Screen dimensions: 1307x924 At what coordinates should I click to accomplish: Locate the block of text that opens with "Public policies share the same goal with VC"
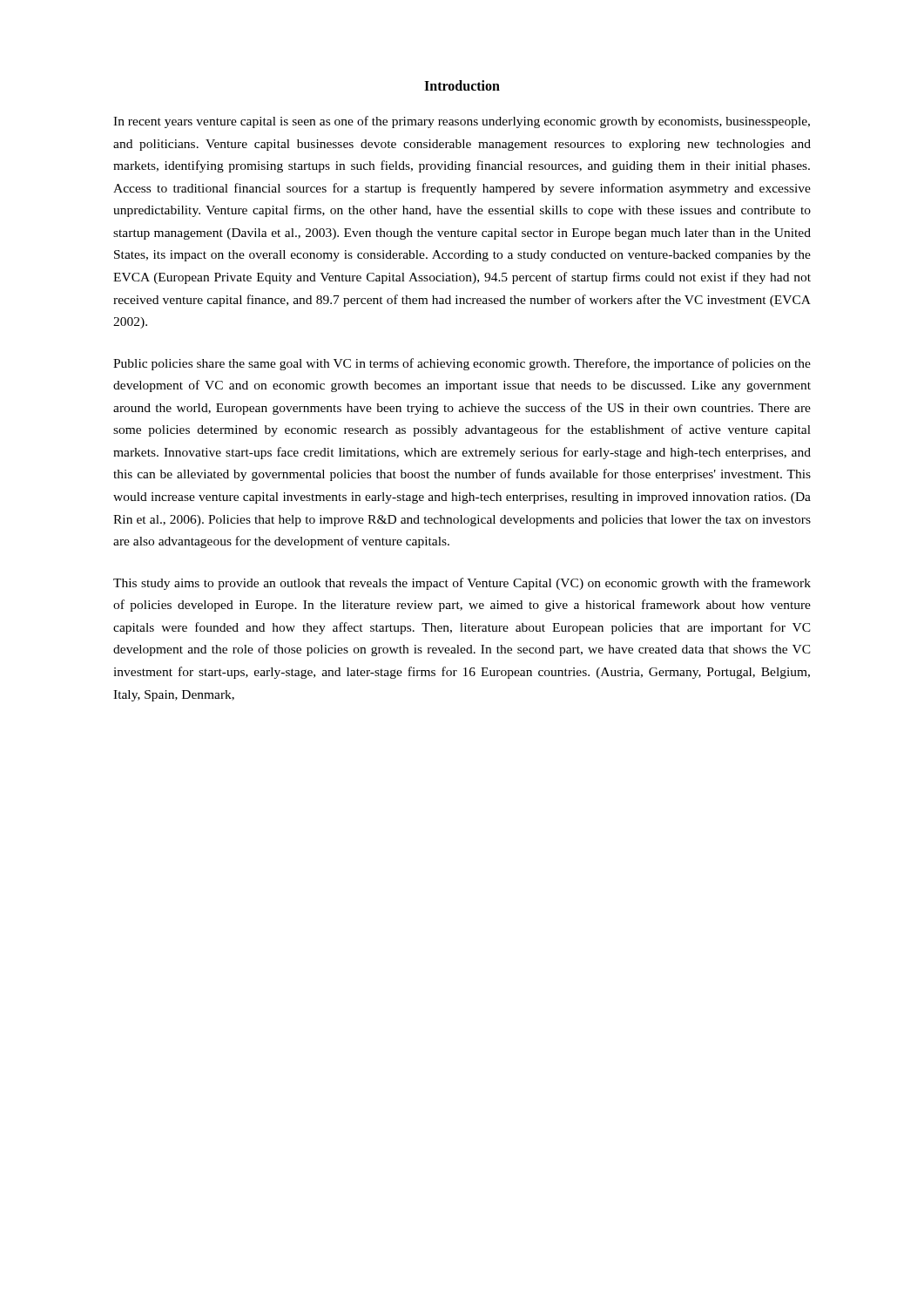coord(462,452)
